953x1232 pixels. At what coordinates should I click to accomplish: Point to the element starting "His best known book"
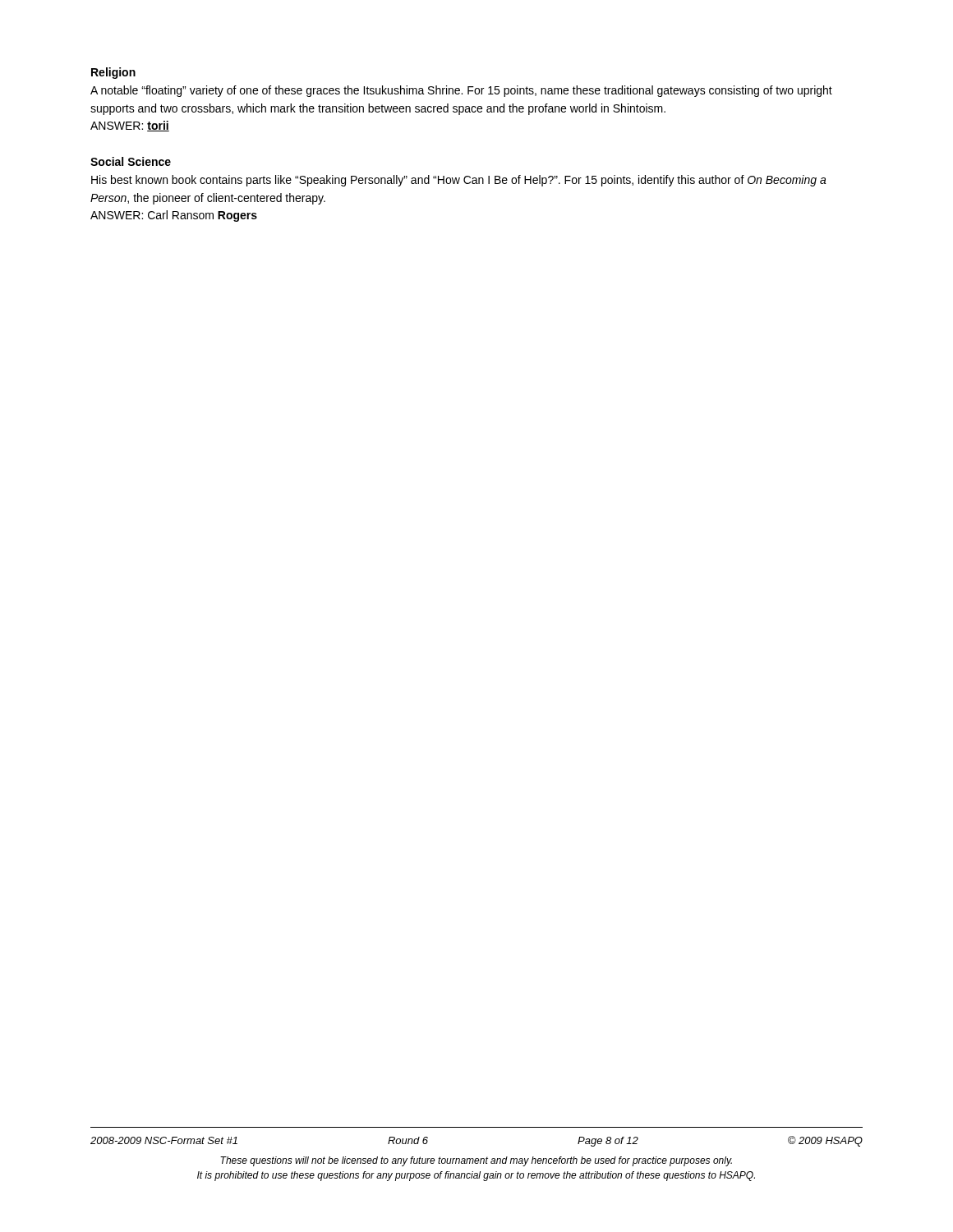coord(459,181)
